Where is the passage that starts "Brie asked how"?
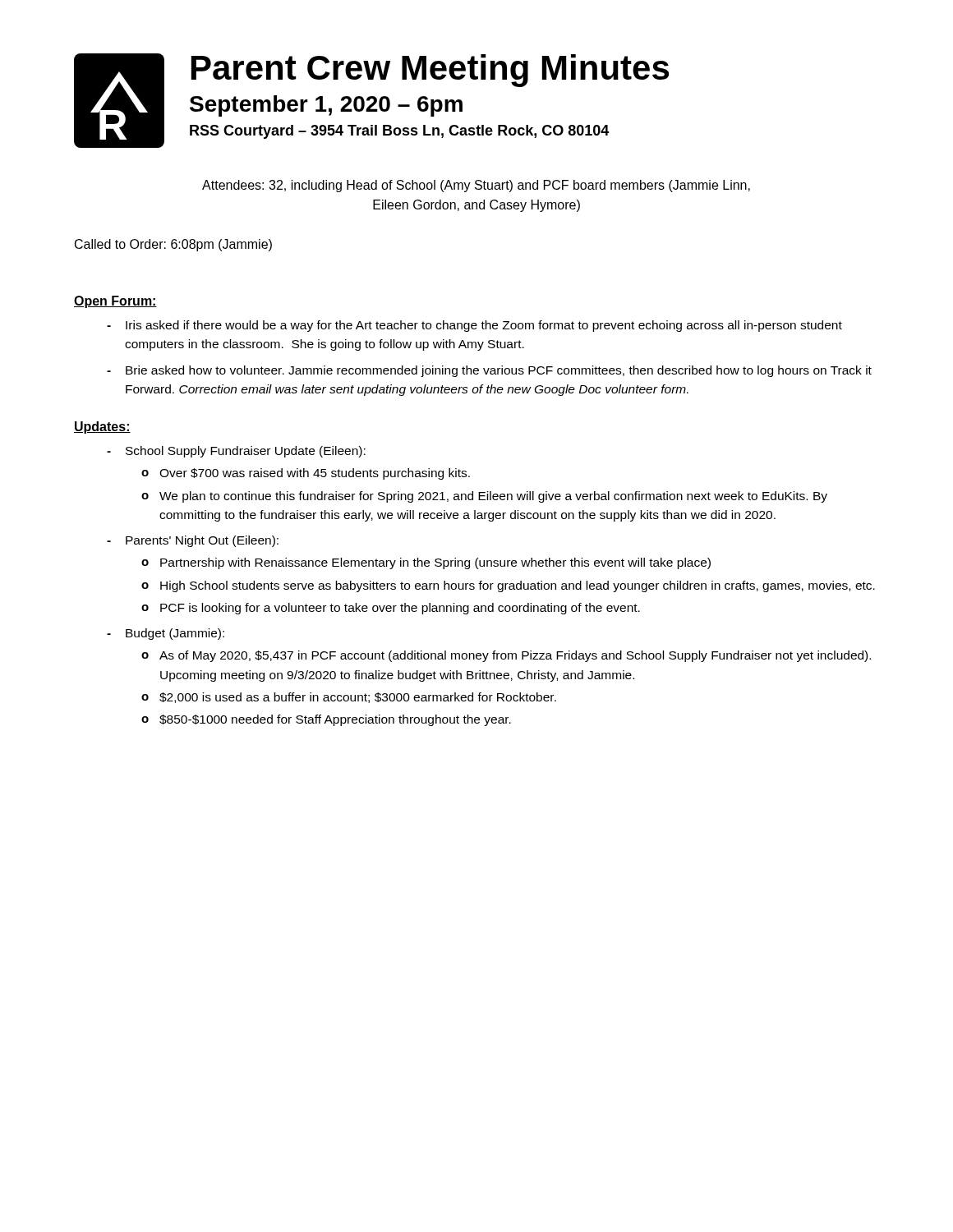 (498, 379)
